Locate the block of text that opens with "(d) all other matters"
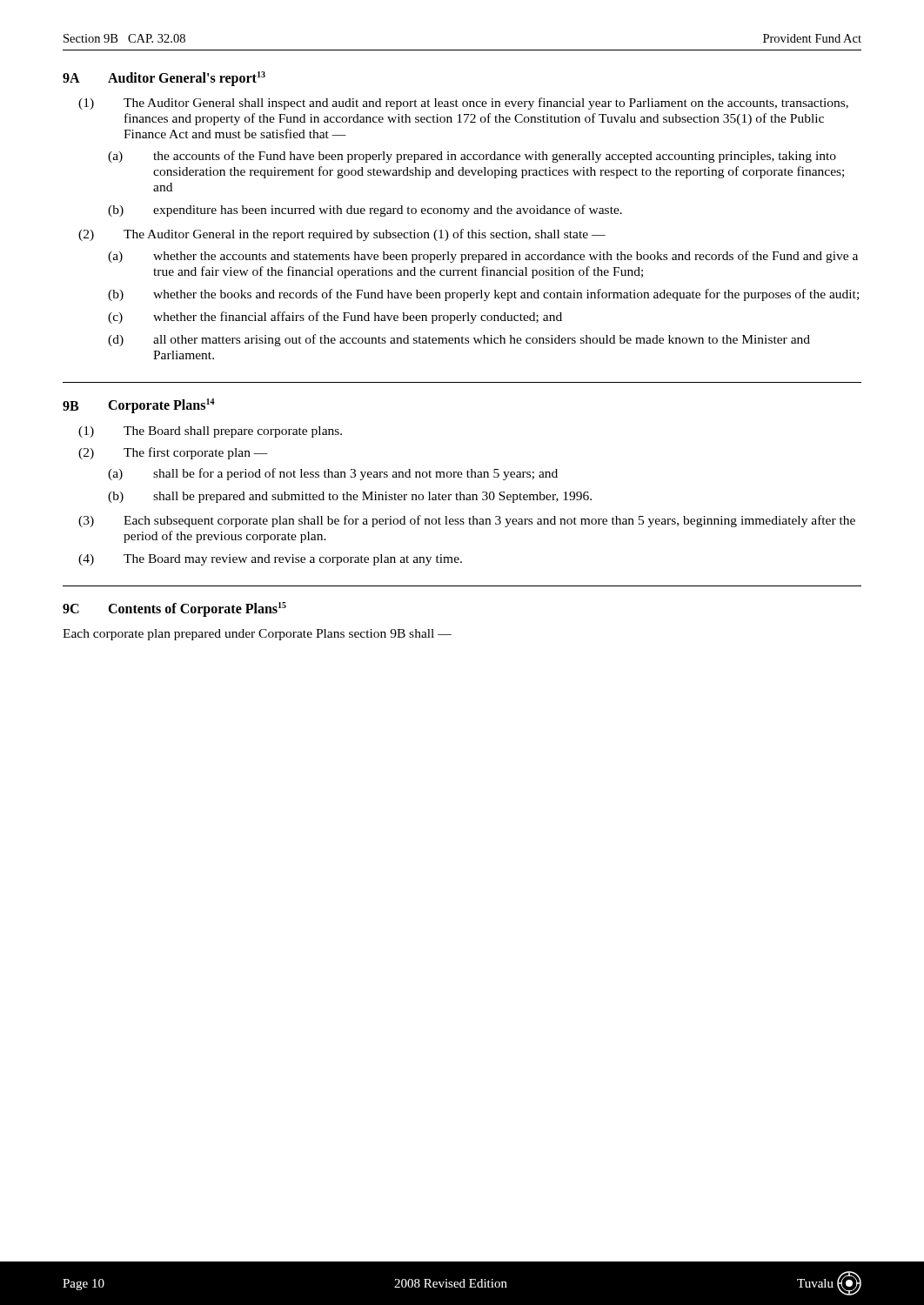This screenshot has height=1305, width=924. pos(462,347)
